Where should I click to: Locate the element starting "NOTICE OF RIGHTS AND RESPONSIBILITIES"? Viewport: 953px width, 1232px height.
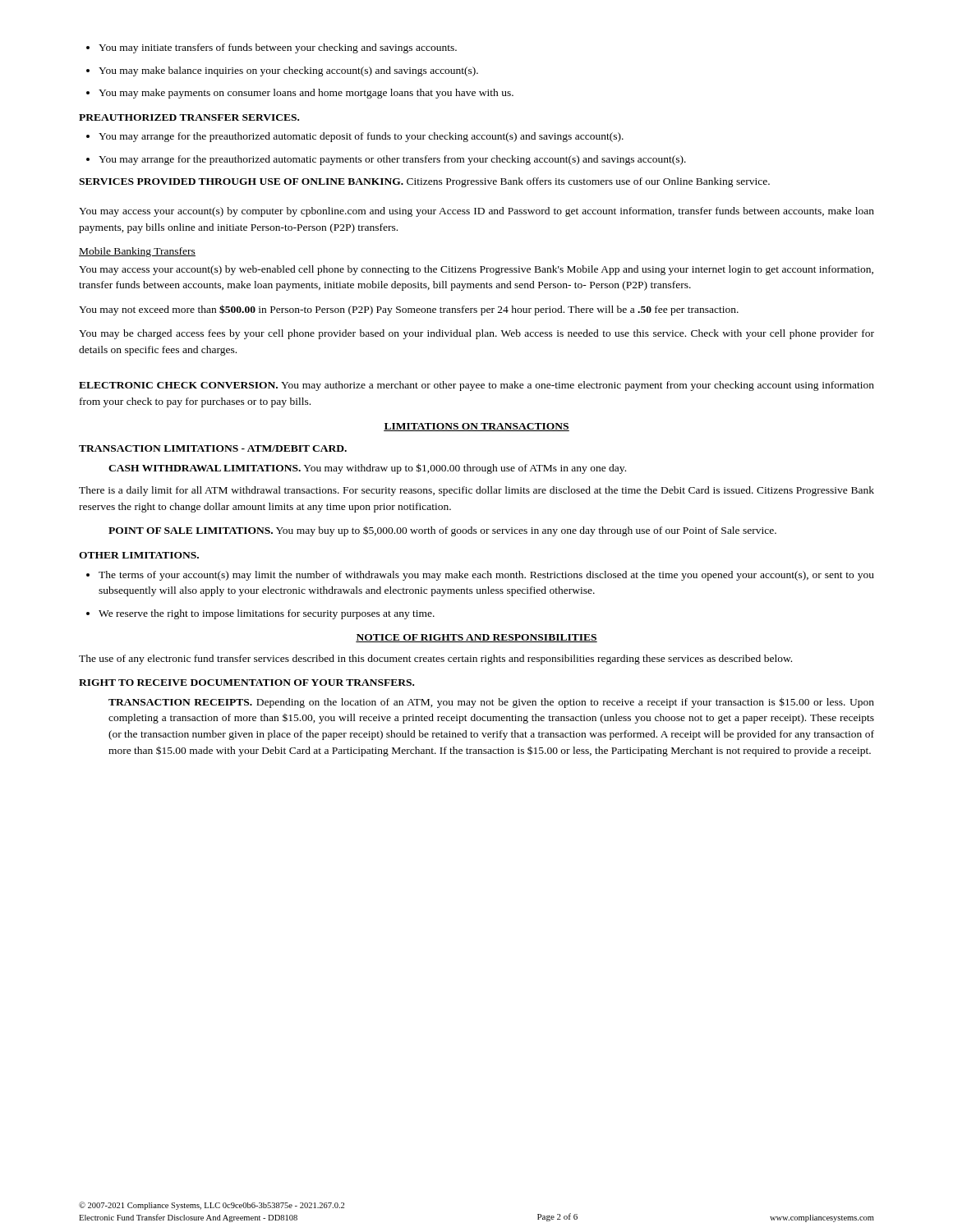point(476,637)
